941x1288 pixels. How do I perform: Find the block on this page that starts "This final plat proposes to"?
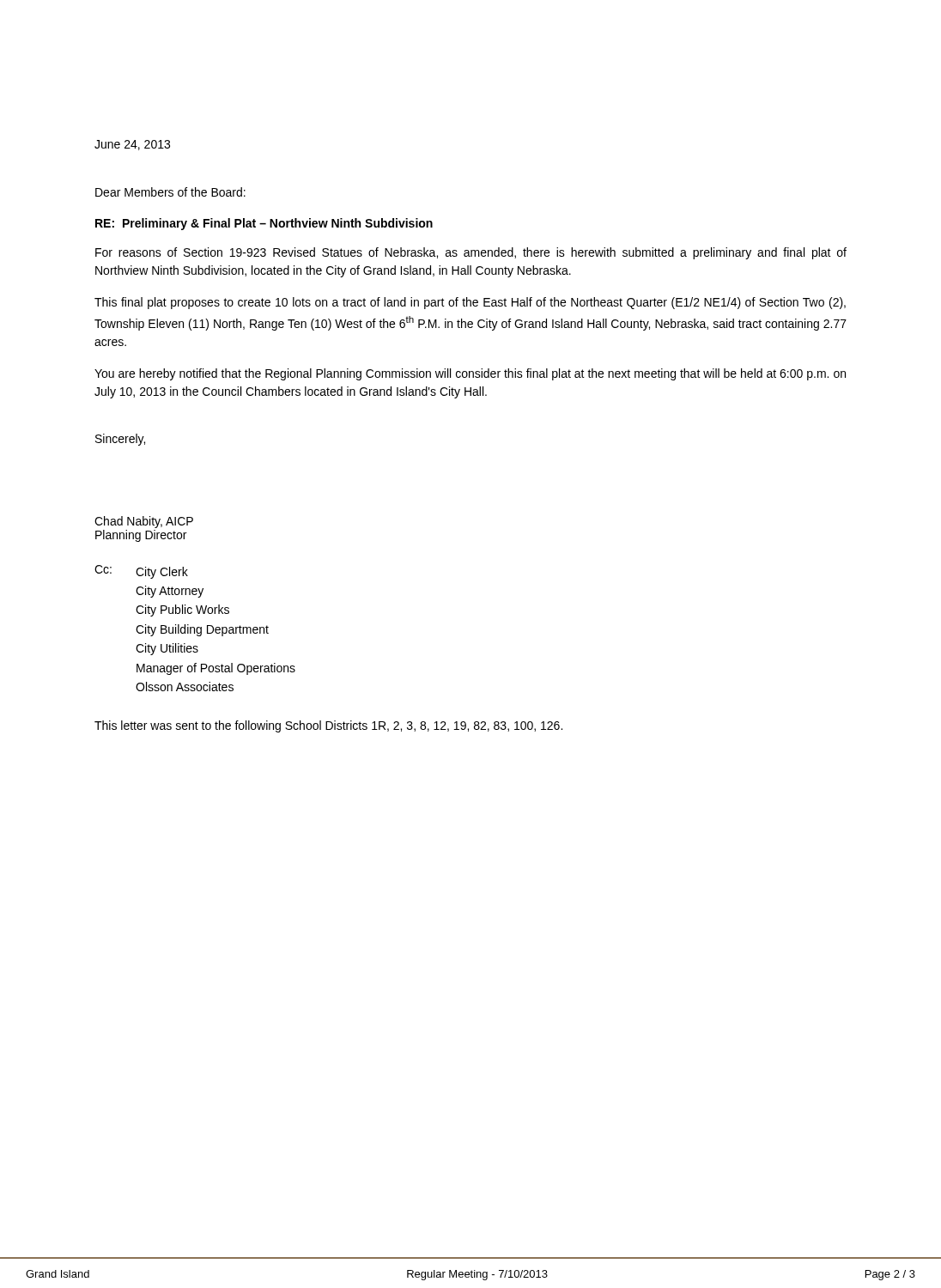click(x=470, y=322)
